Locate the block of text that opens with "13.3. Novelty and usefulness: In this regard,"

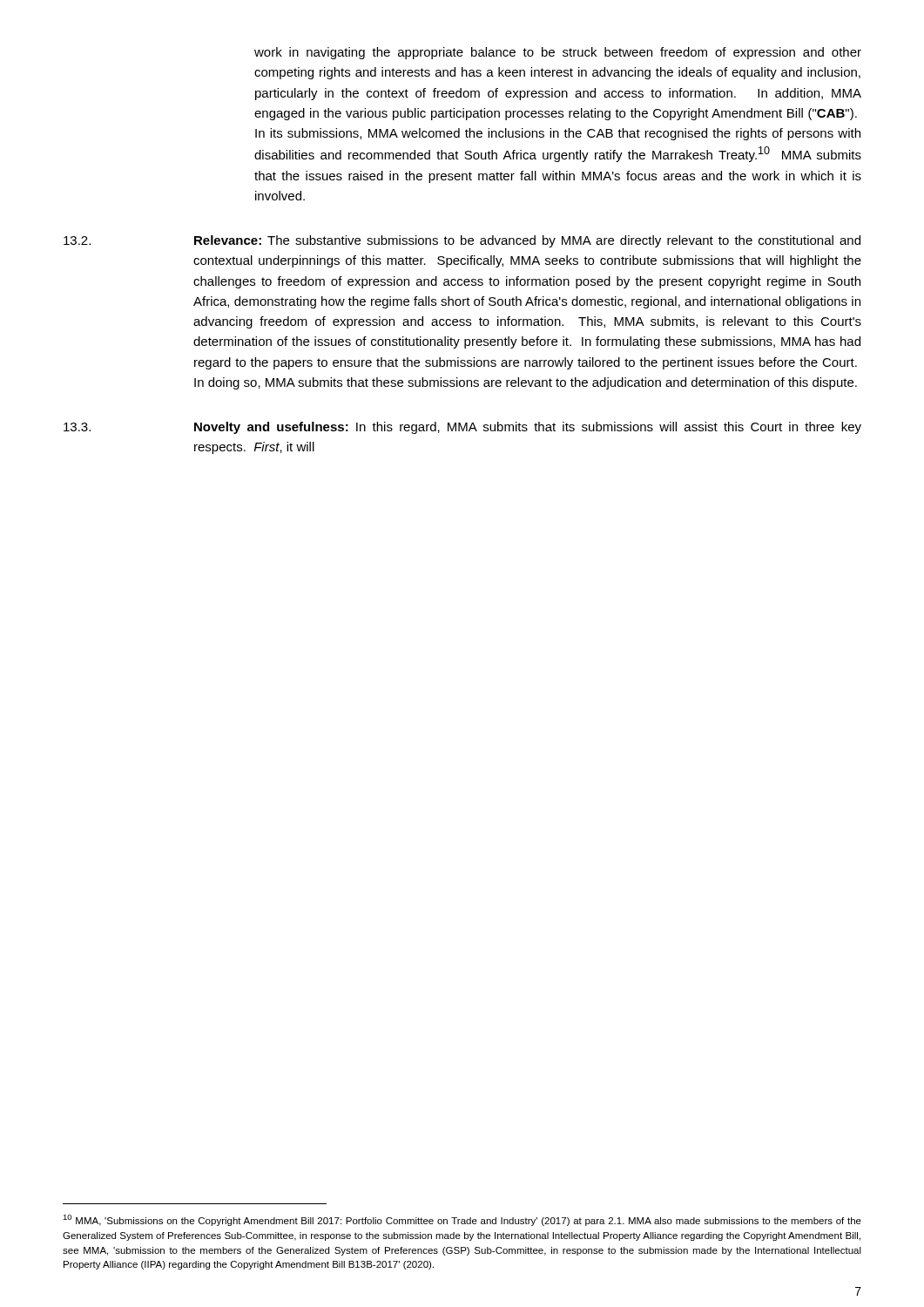(x=462, y=437)
